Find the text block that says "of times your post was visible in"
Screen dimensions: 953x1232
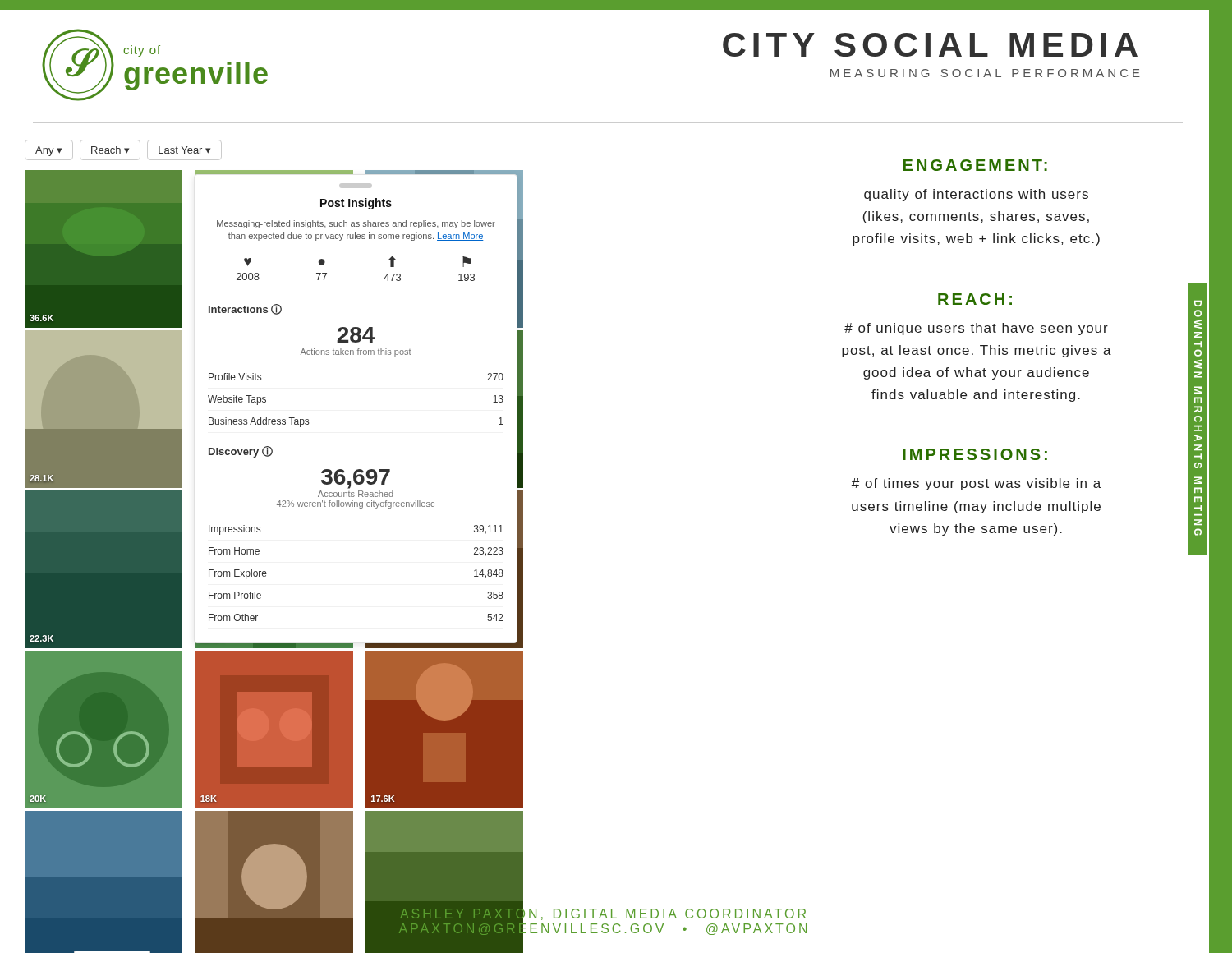tap(977, 506)
